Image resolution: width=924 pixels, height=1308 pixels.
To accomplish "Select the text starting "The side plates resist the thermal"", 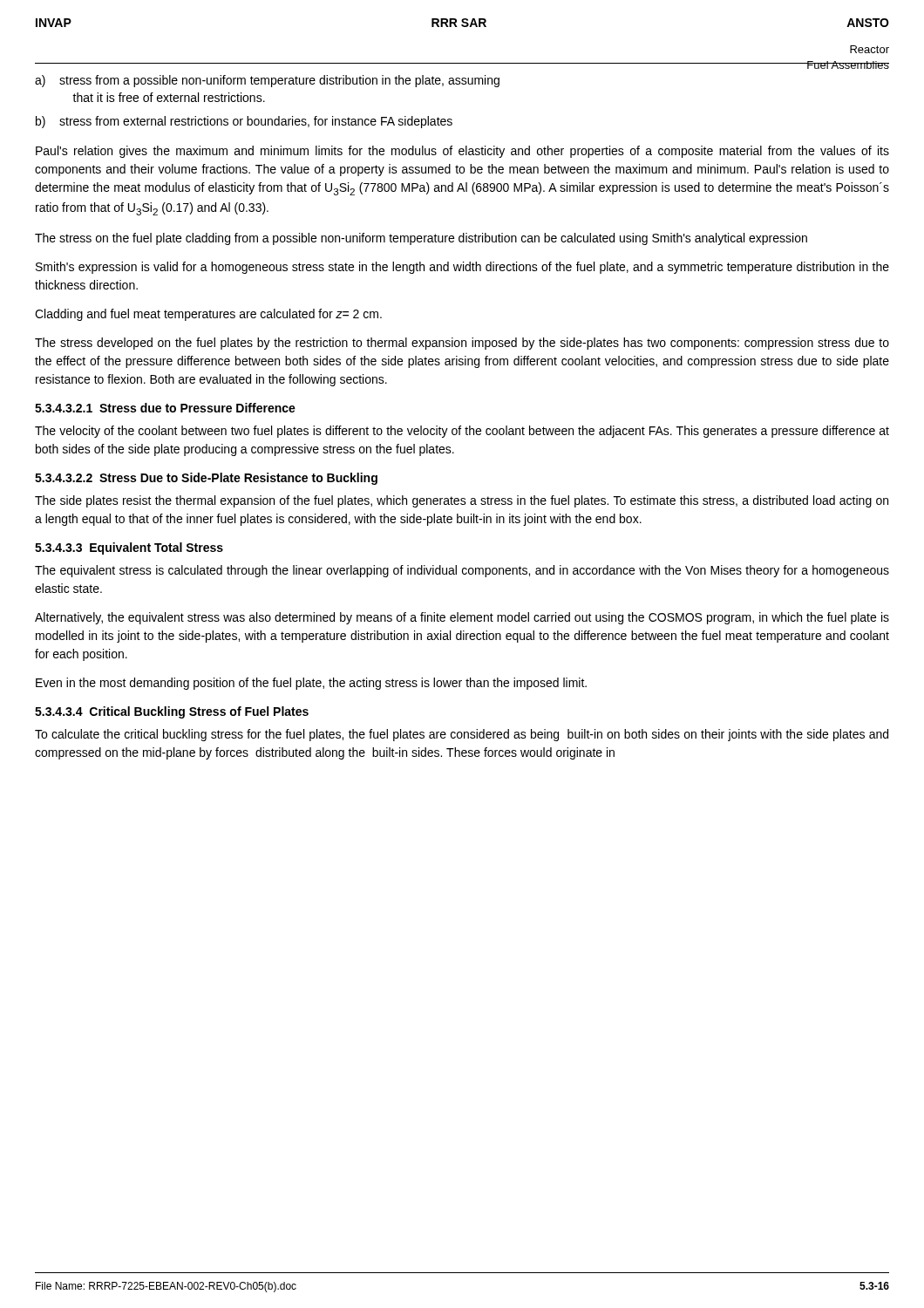I will click(462, 510).
